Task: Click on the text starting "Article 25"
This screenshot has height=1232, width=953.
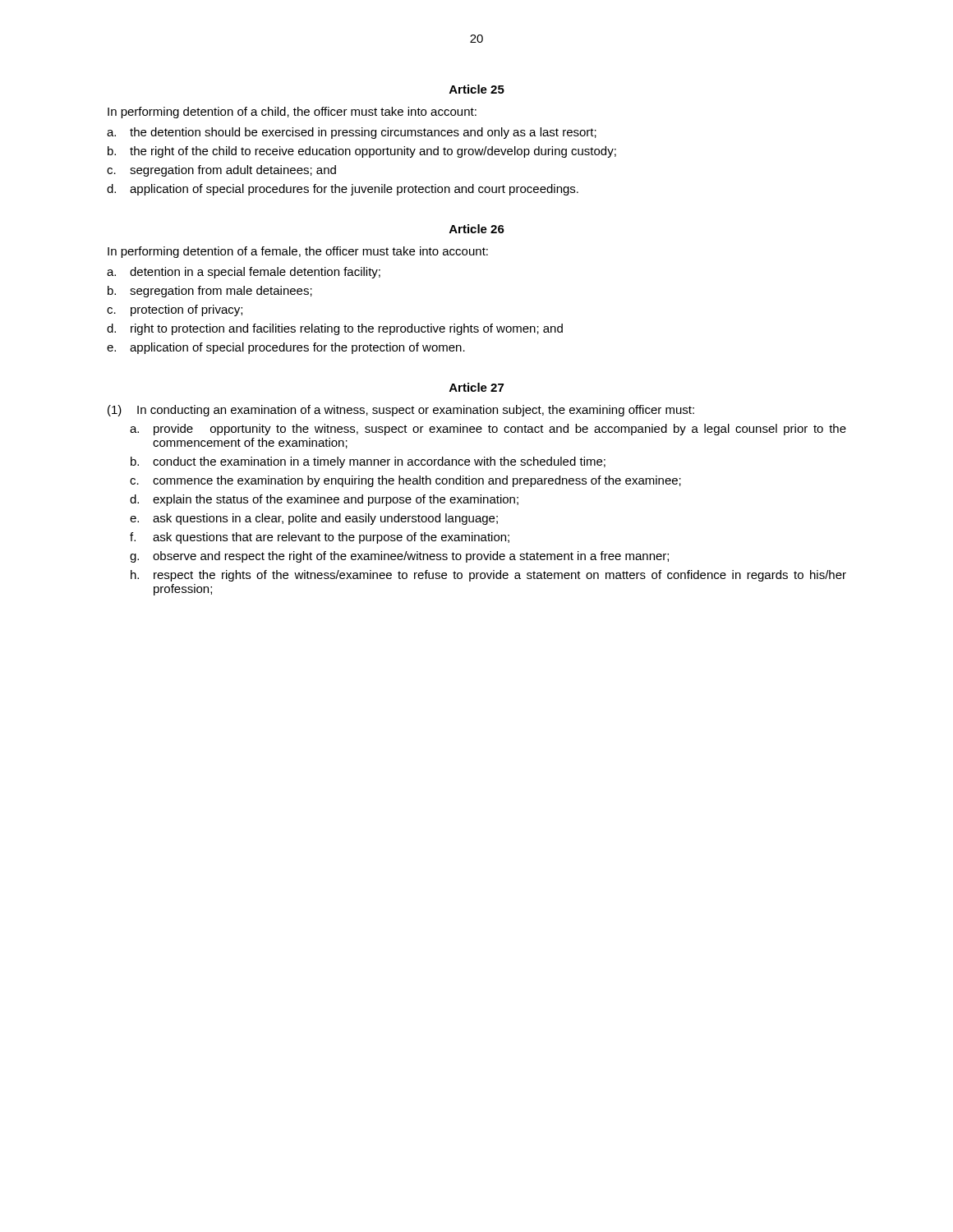Action: click(476, 89)
